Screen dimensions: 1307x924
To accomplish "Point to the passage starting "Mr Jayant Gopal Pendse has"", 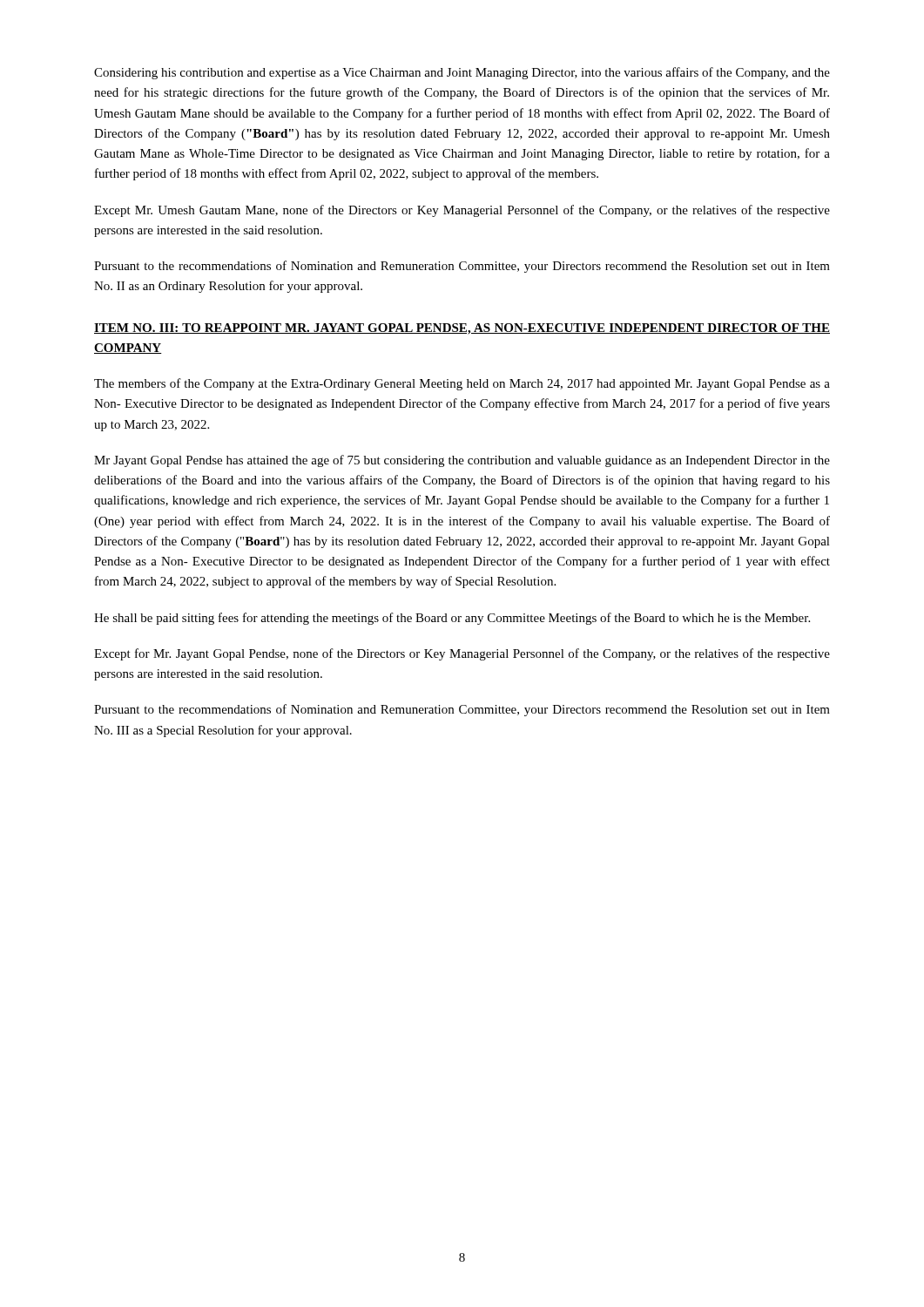I will [x=462, y=521].
